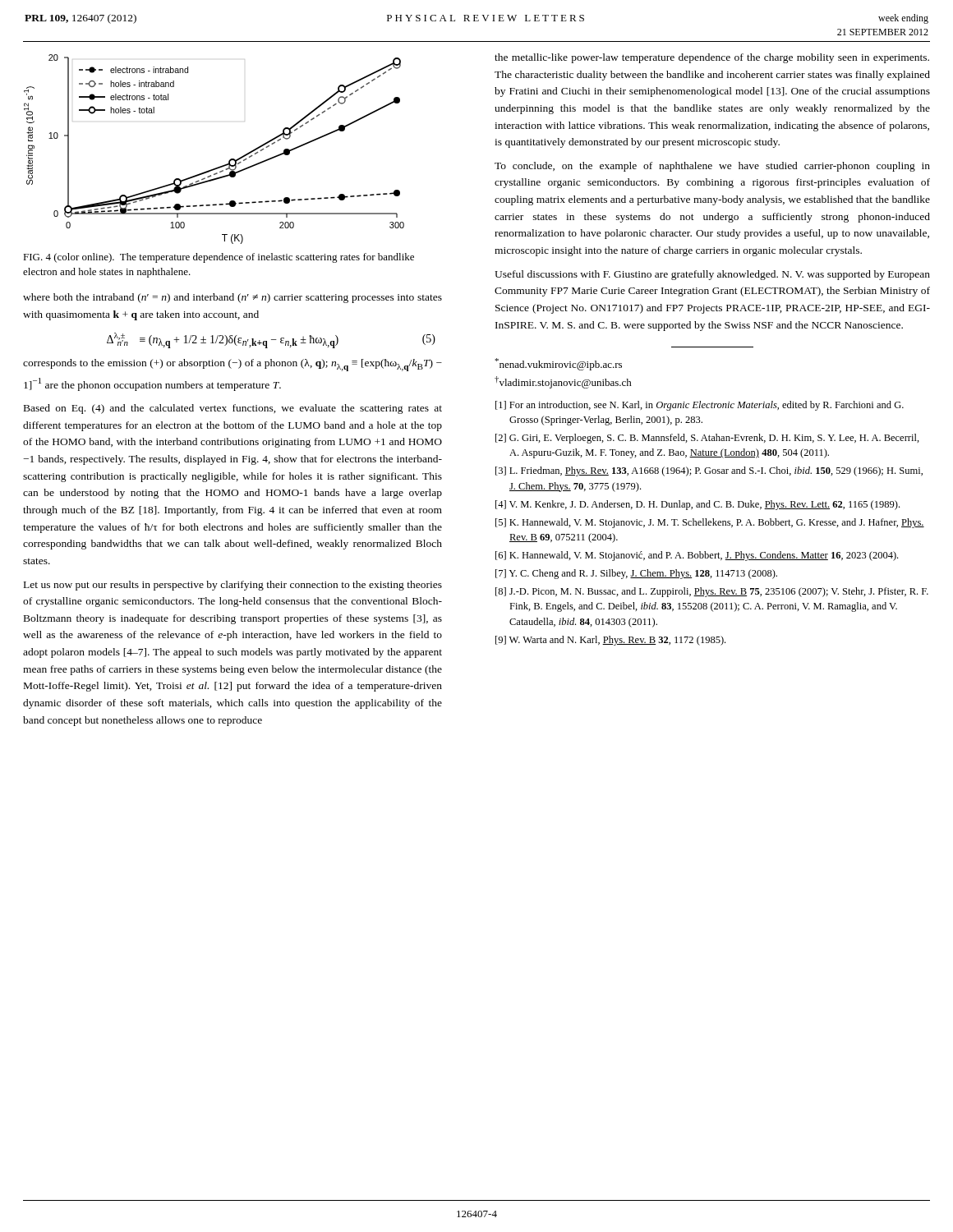The image size is (953, 1232).
Task: Navigate to the text starting "where both the intraband (n′ ="
Action: (x=232, y=306)
